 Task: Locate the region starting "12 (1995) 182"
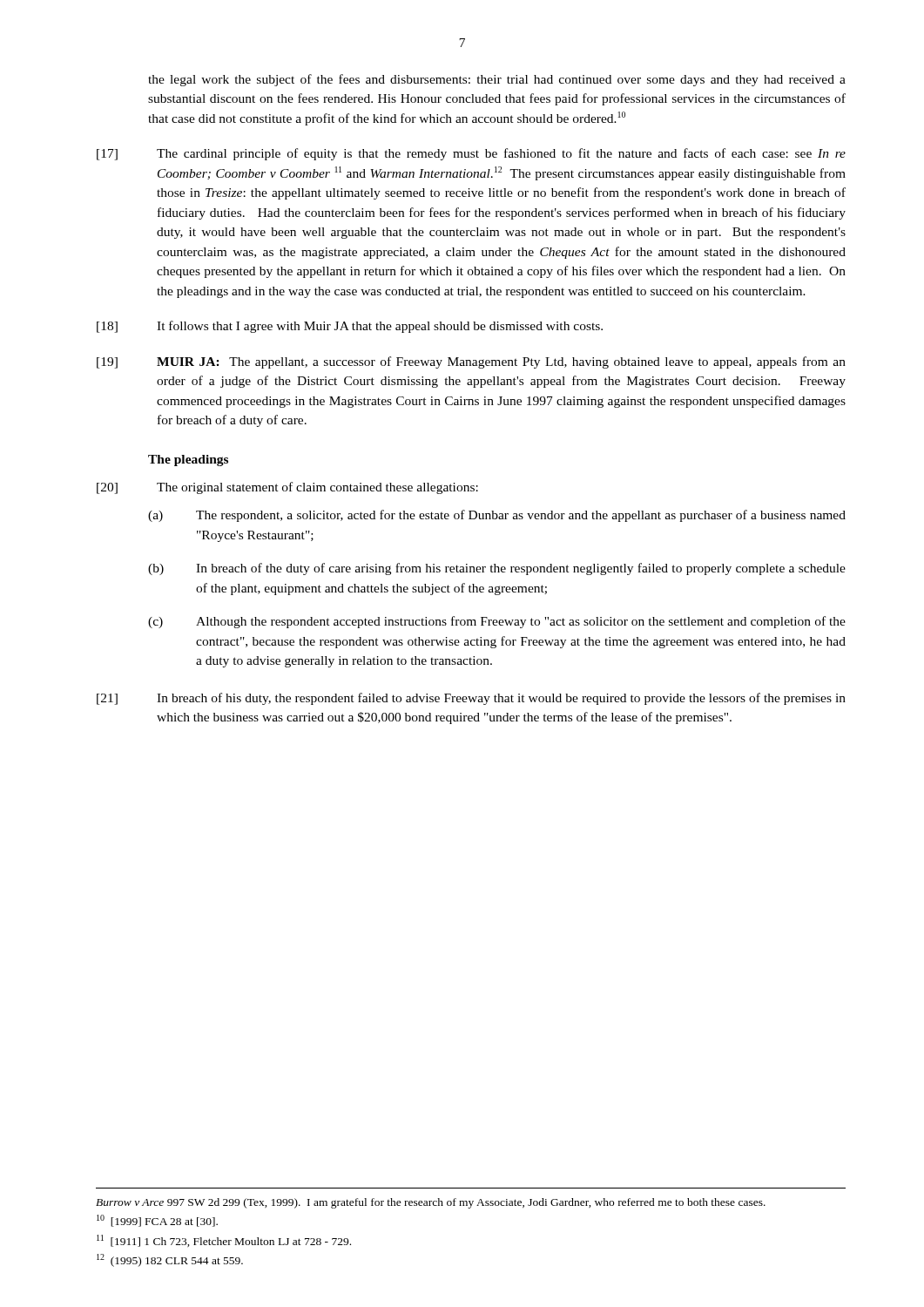170,1260
